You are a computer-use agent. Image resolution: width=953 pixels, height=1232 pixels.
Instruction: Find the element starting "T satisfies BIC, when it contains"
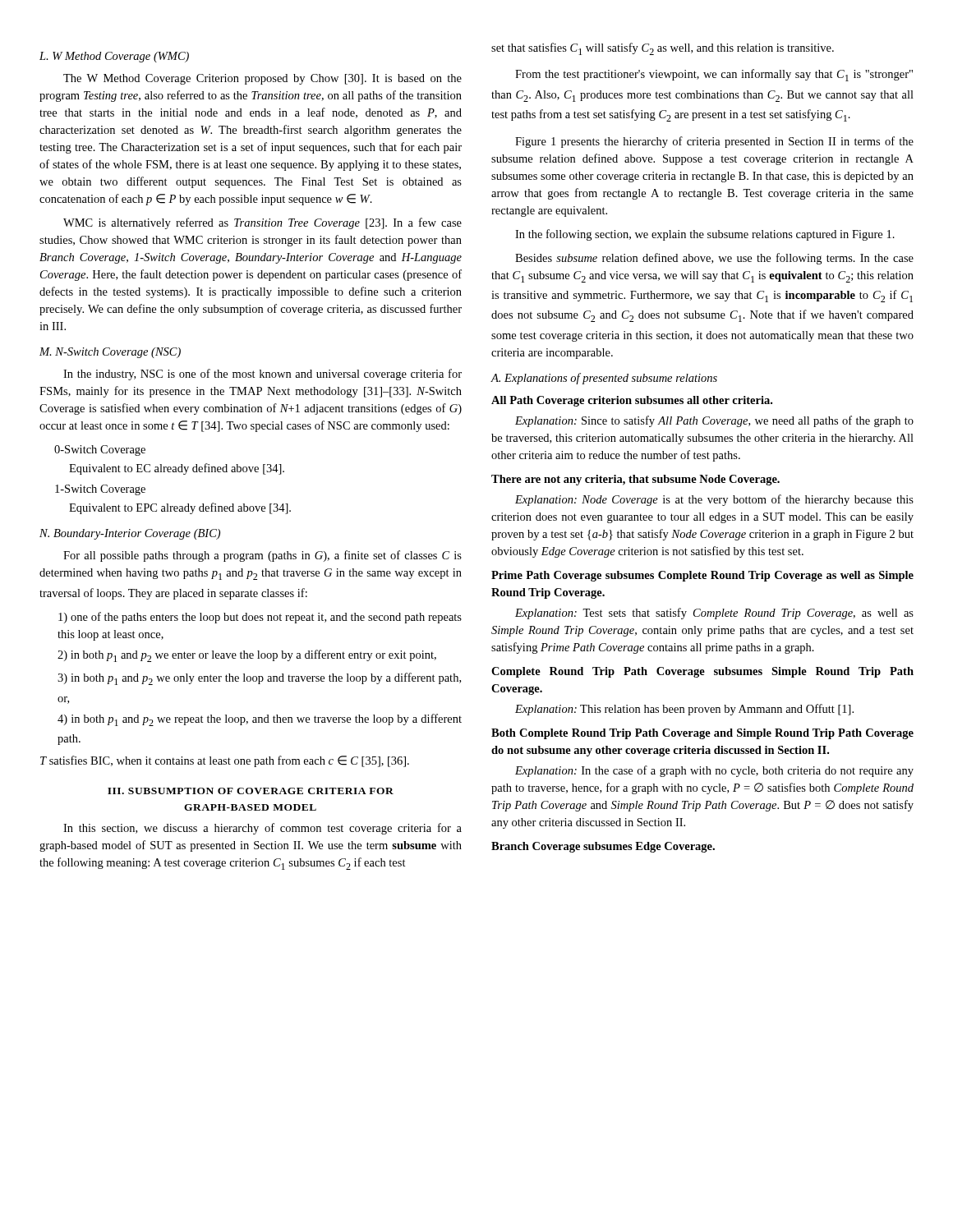click(x=251, y=761)
